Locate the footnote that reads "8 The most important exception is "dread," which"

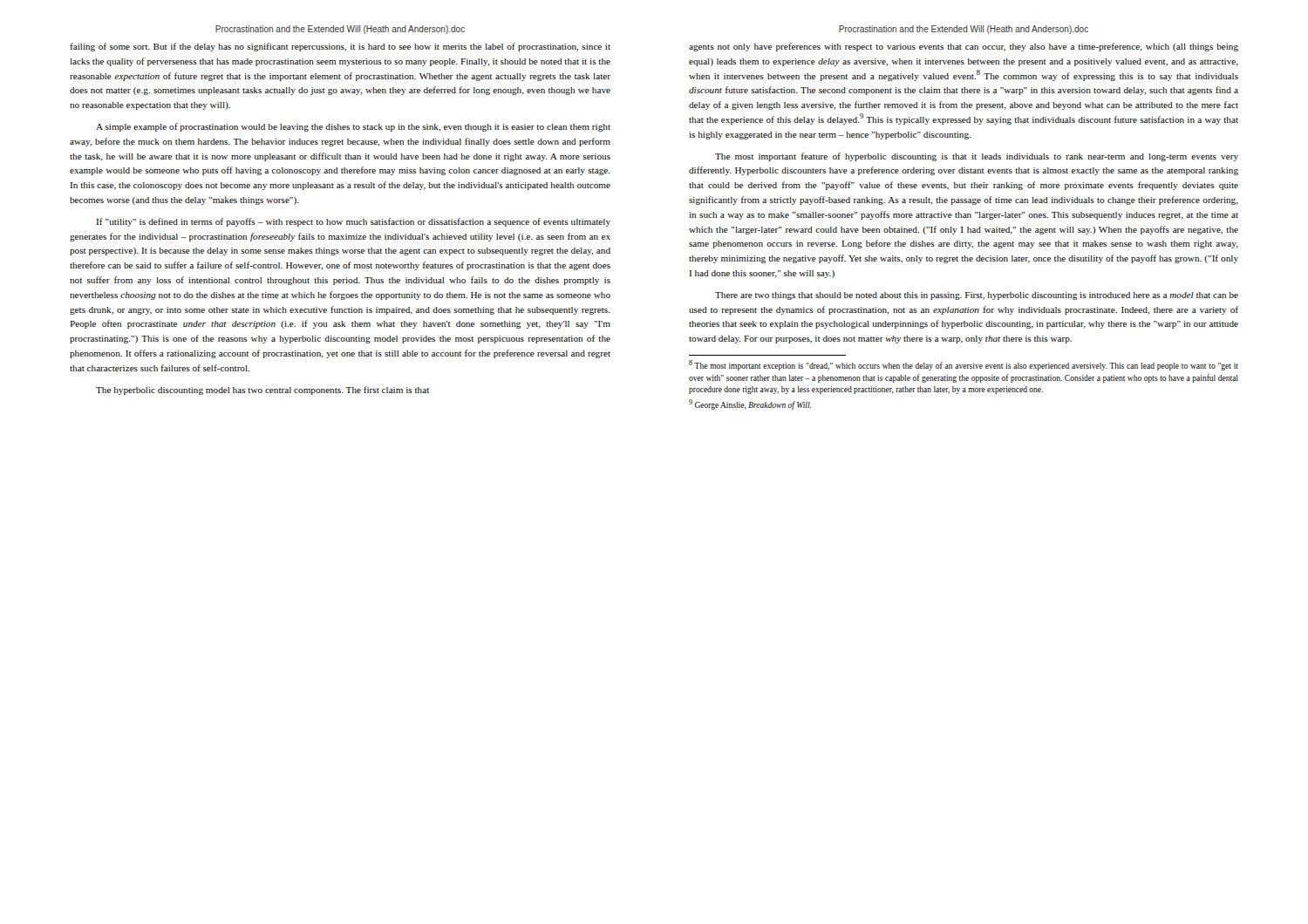tap(964, 379)
